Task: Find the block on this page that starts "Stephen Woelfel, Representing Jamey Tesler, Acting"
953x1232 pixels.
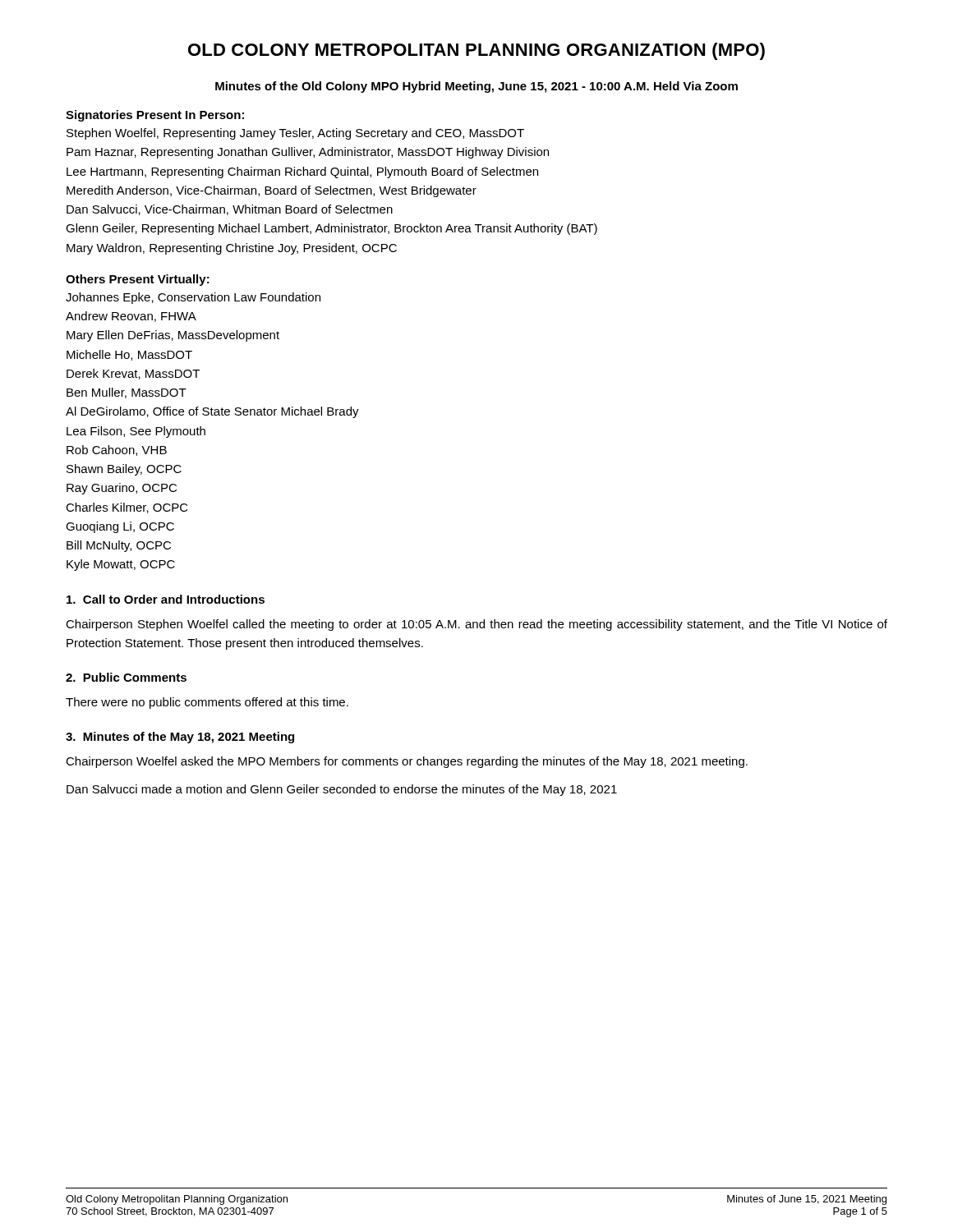Action: pos(332,190)
